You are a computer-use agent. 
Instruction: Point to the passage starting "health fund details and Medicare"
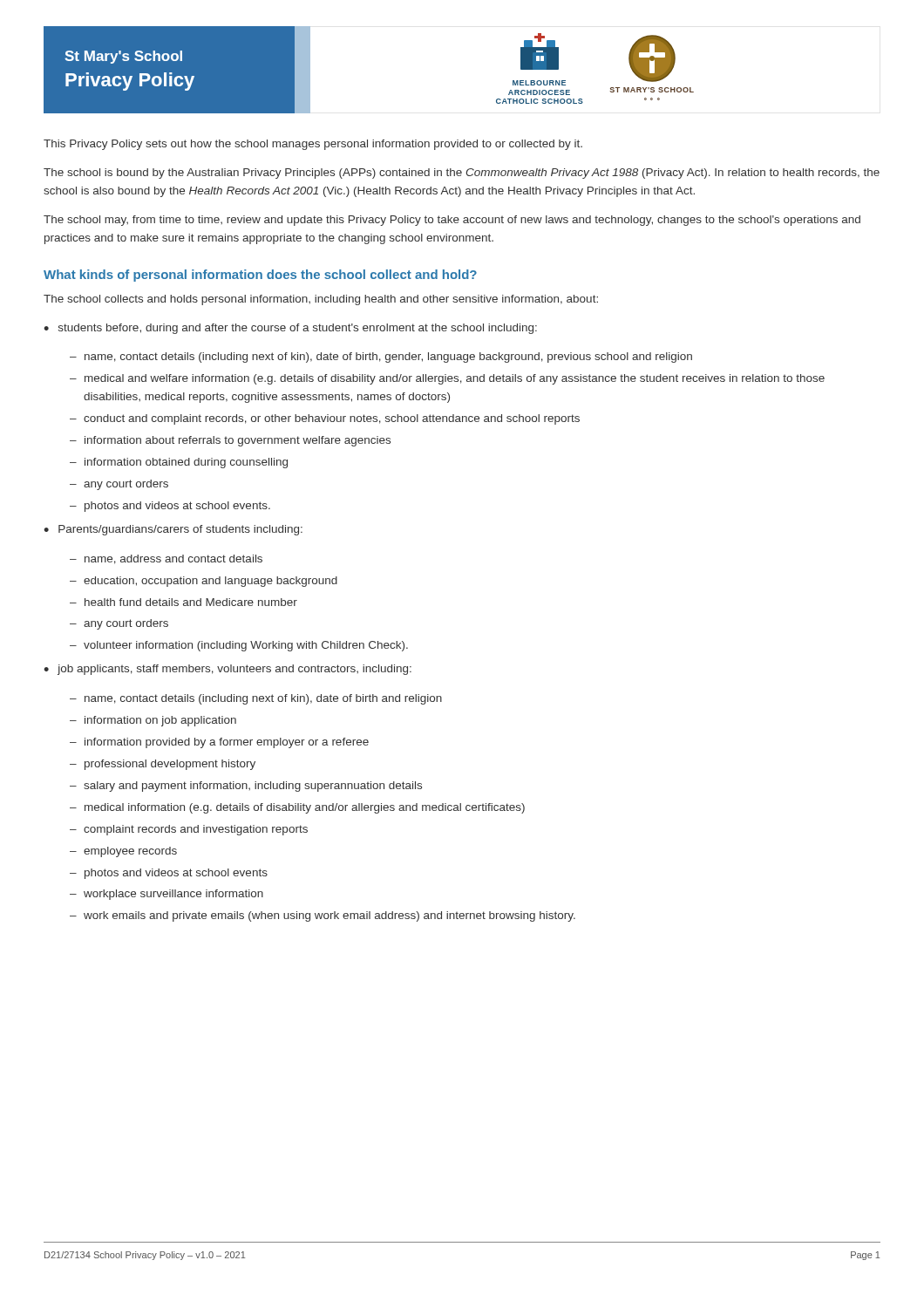tap(190, 602)
